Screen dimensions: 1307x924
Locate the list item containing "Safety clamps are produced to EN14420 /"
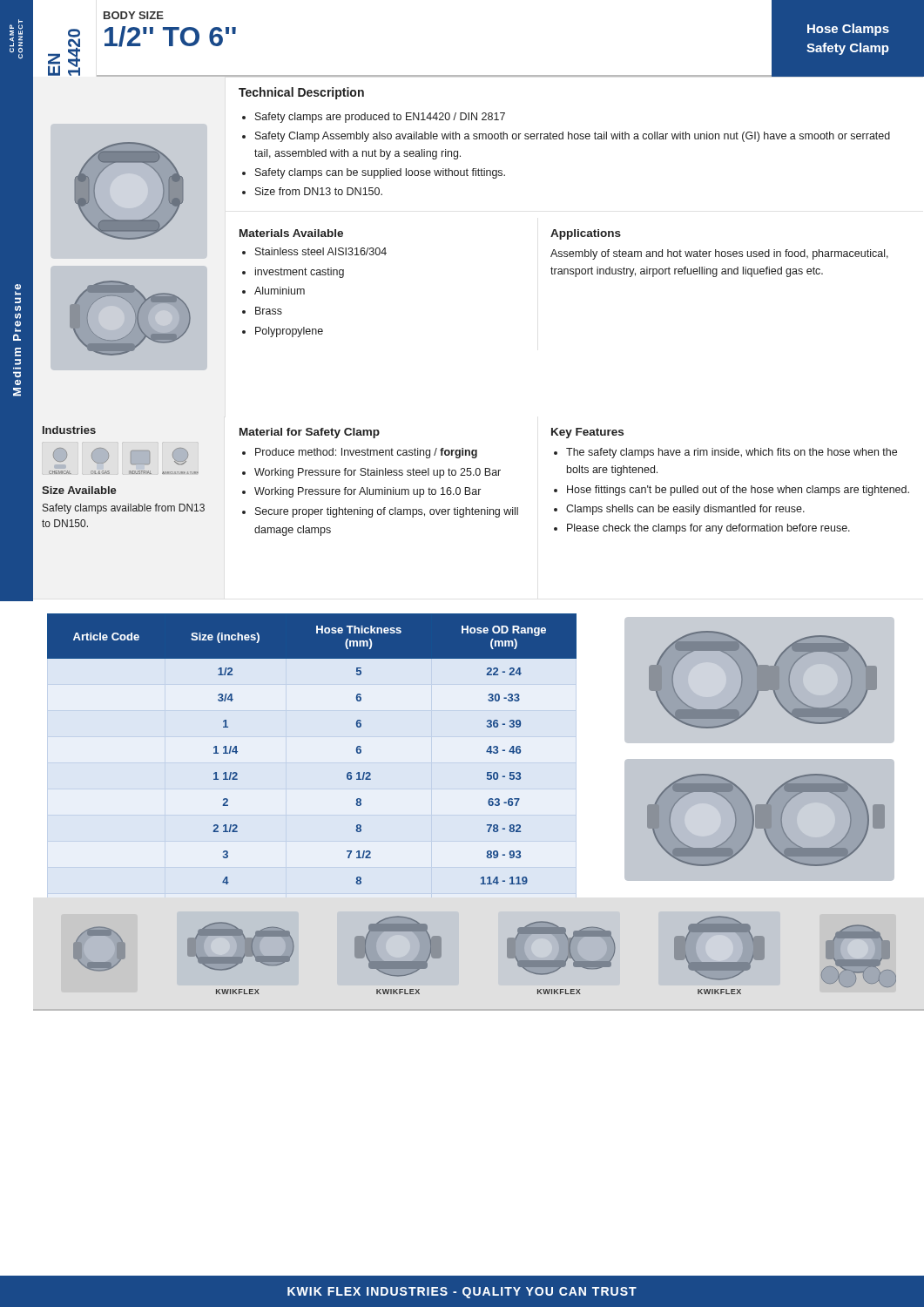[x=380, y=117]
